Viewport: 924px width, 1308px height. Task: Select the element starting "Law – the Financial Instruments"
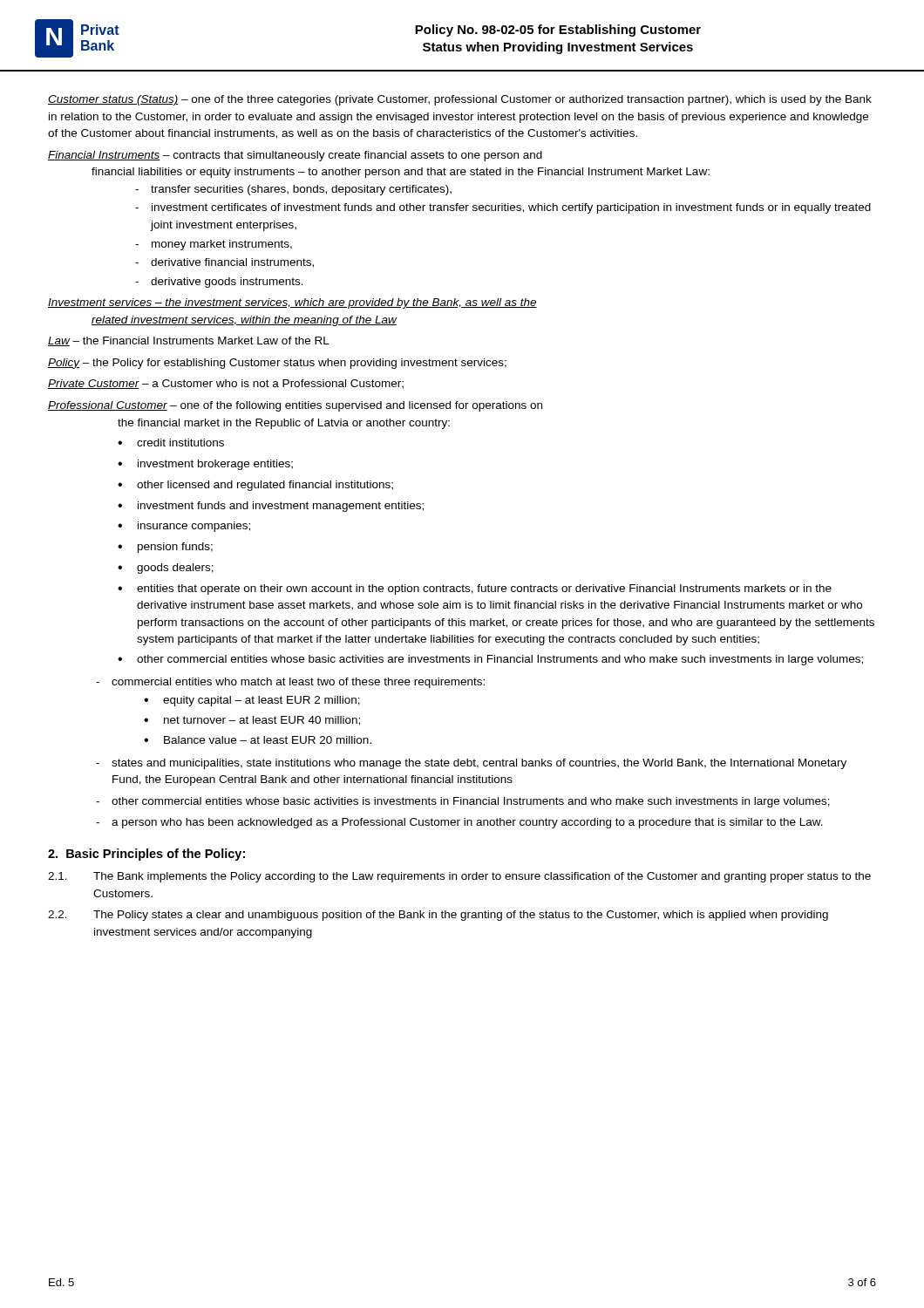(x=189, y=341)
